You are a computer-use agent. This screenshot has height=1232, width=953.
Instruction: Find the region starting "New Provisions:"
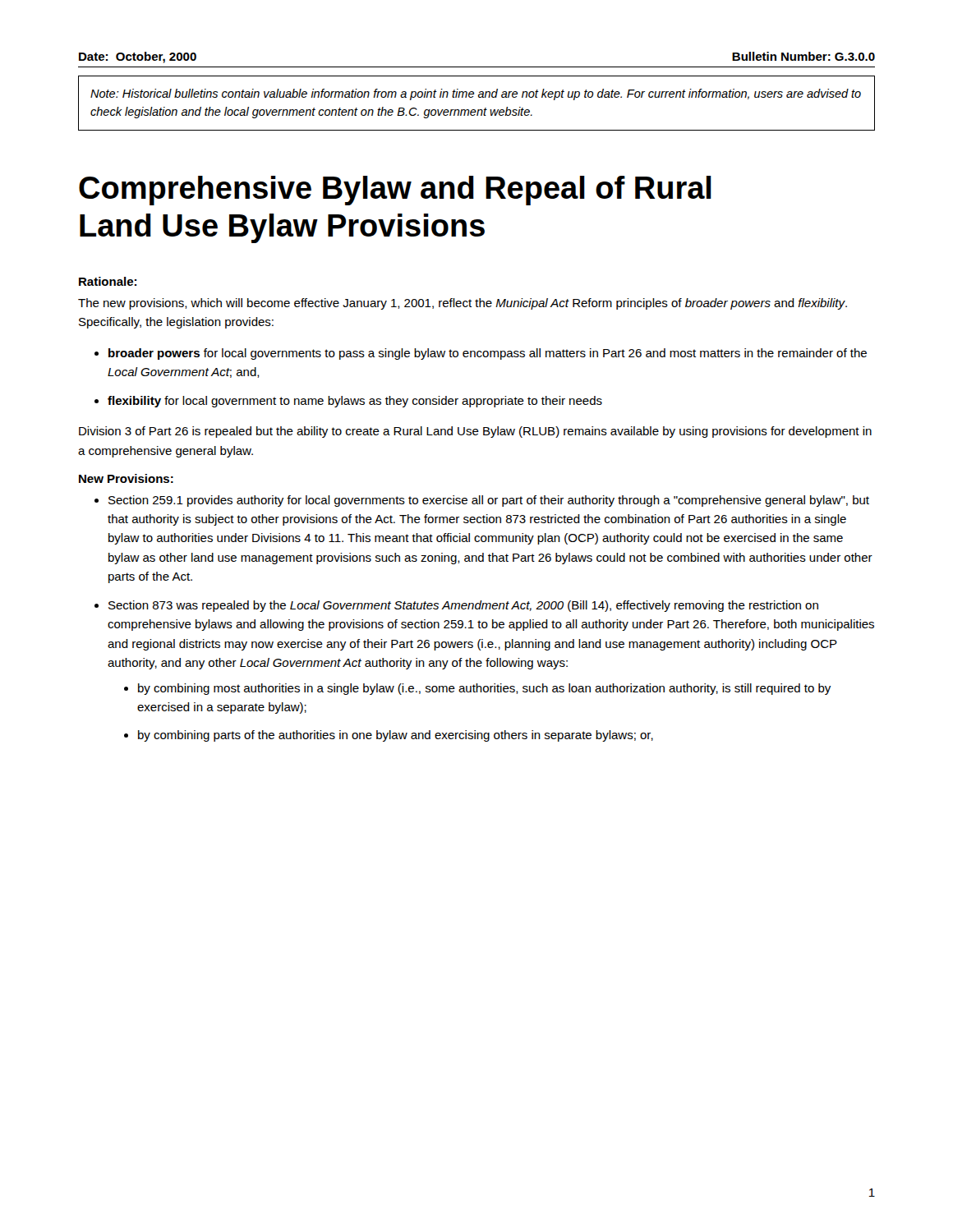pos(126,478)
